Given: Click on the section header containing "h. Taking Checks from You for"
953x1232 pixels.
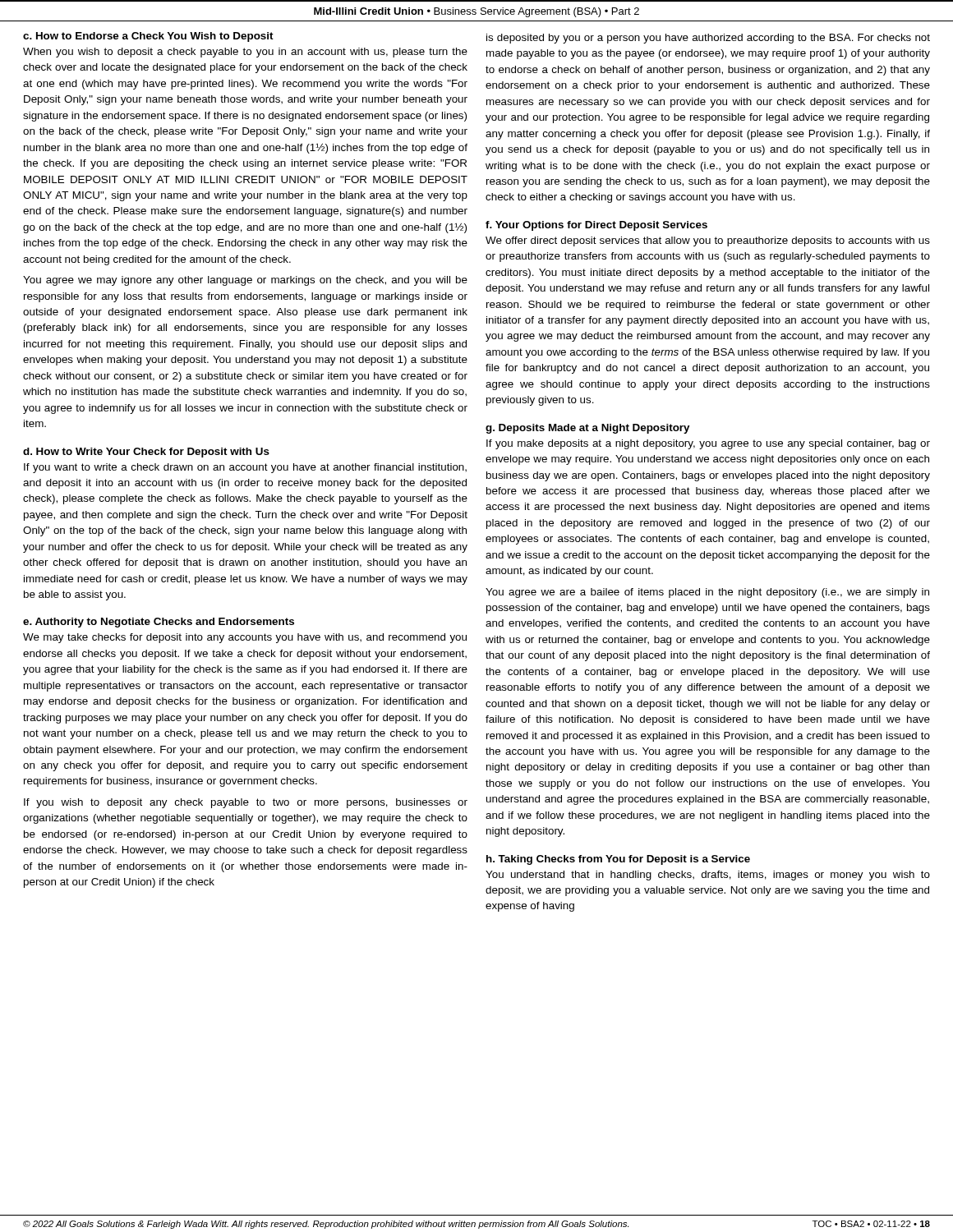Looking at the screenshot, I should [618, 858].
